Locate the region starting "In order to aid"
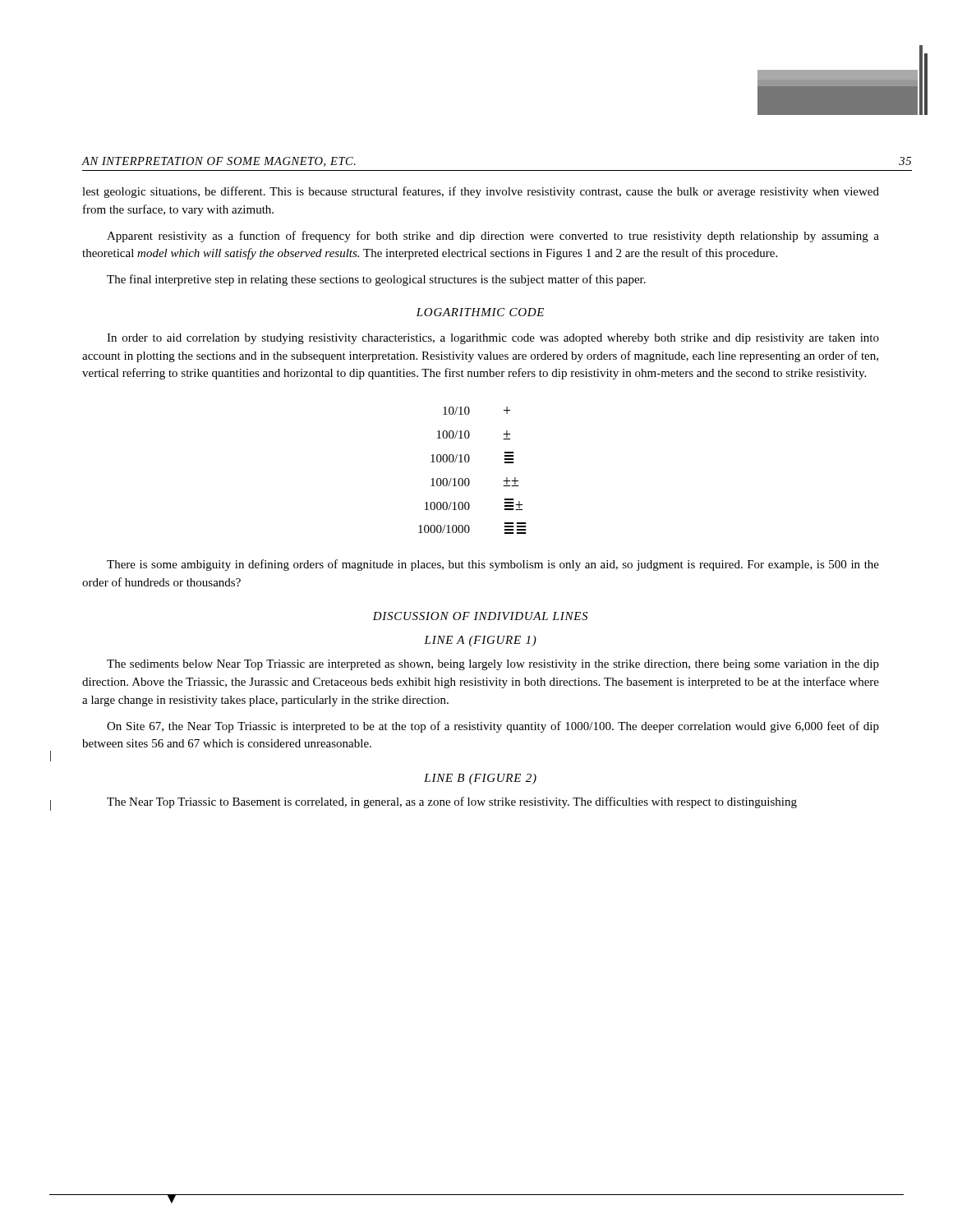 pos(481,355)
